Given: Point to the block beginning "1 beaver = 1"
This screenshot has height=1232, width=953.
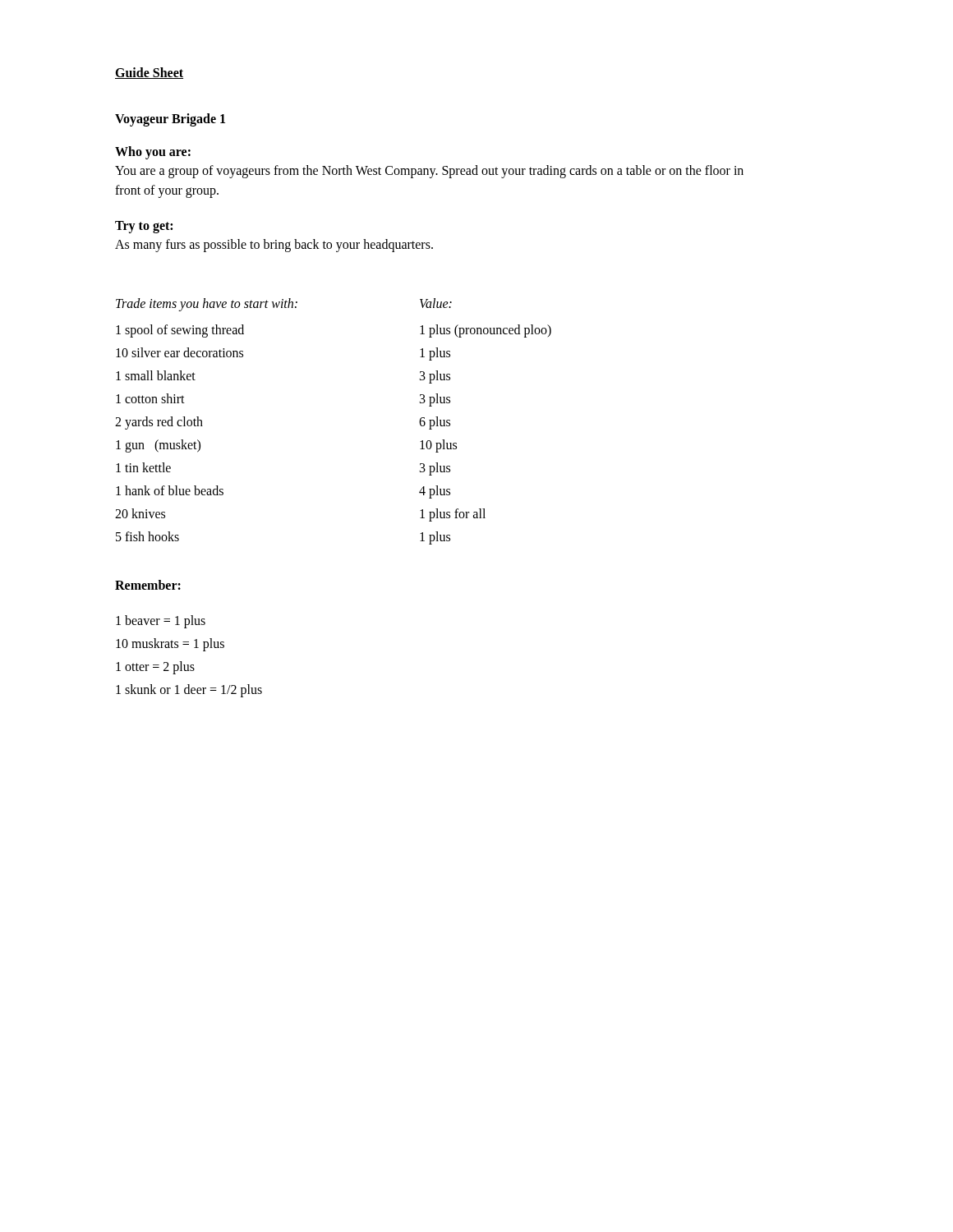Looking at the screenshot, I should click(x=160, y=620).
